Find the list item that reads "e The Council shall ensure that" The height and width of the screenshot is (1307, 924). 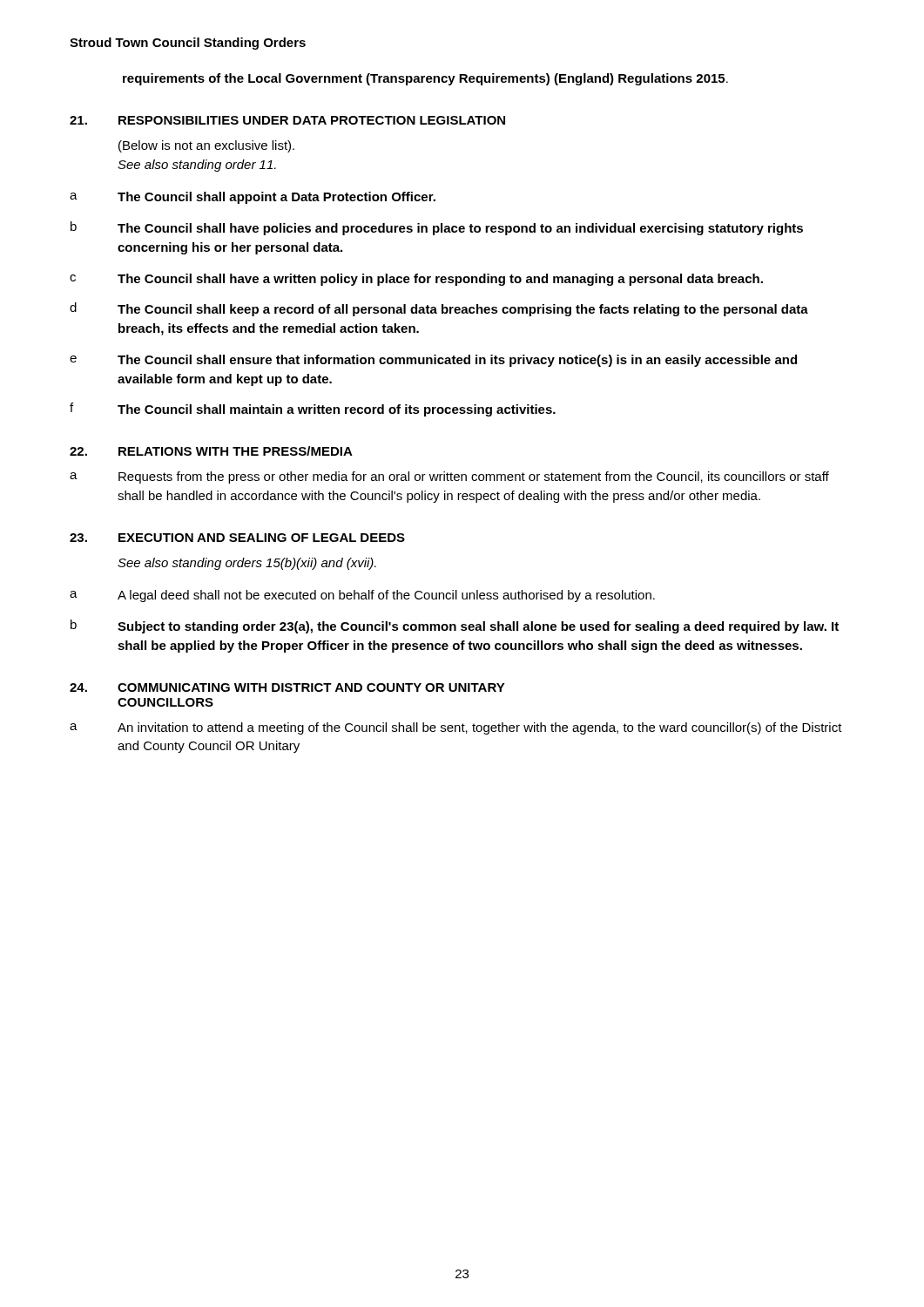[x=462, y=369]
